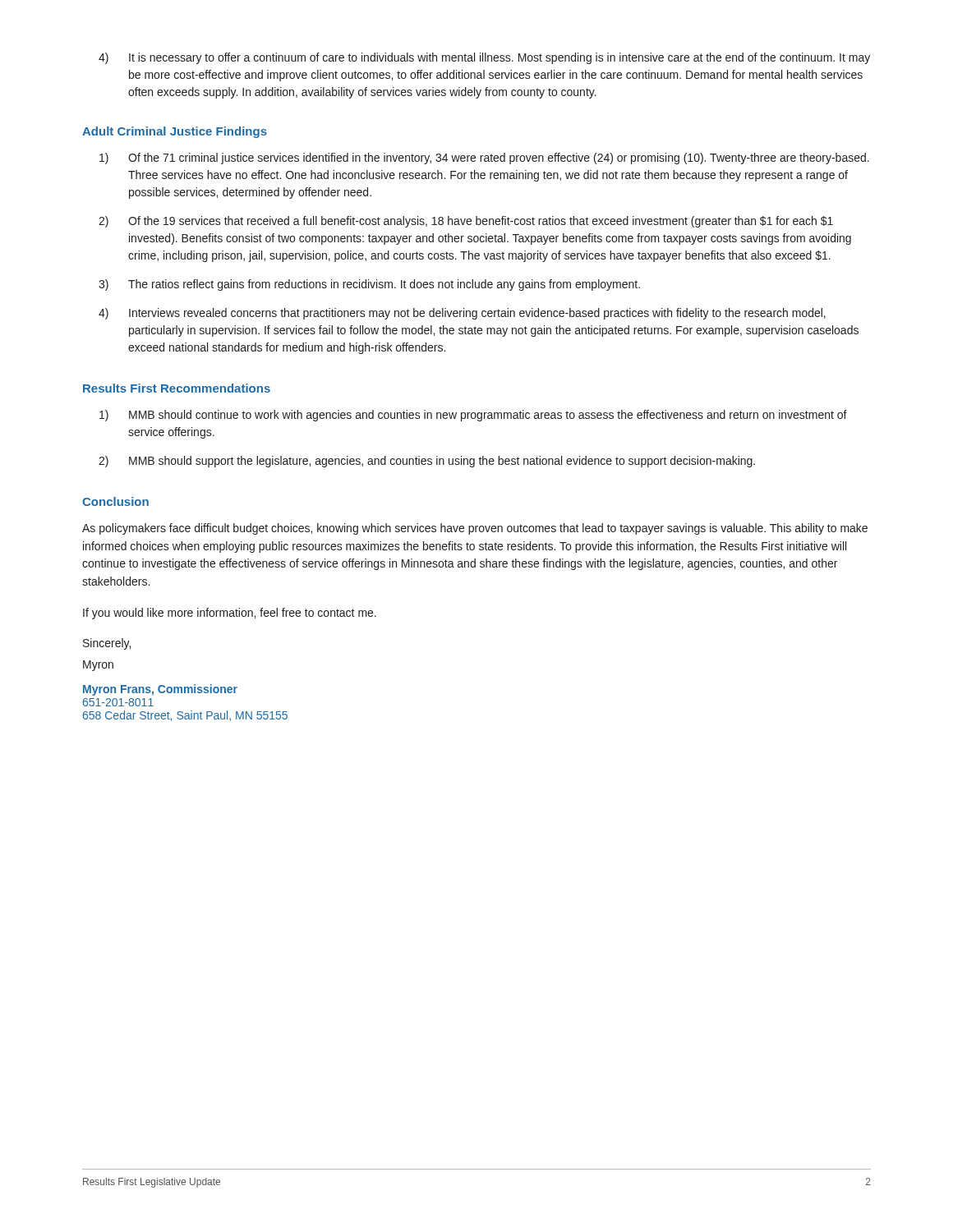Viewport: 953px width, 1232px height.
Task: Click on the text block that reads "If you would like more information,"
Action: [230, 612]
